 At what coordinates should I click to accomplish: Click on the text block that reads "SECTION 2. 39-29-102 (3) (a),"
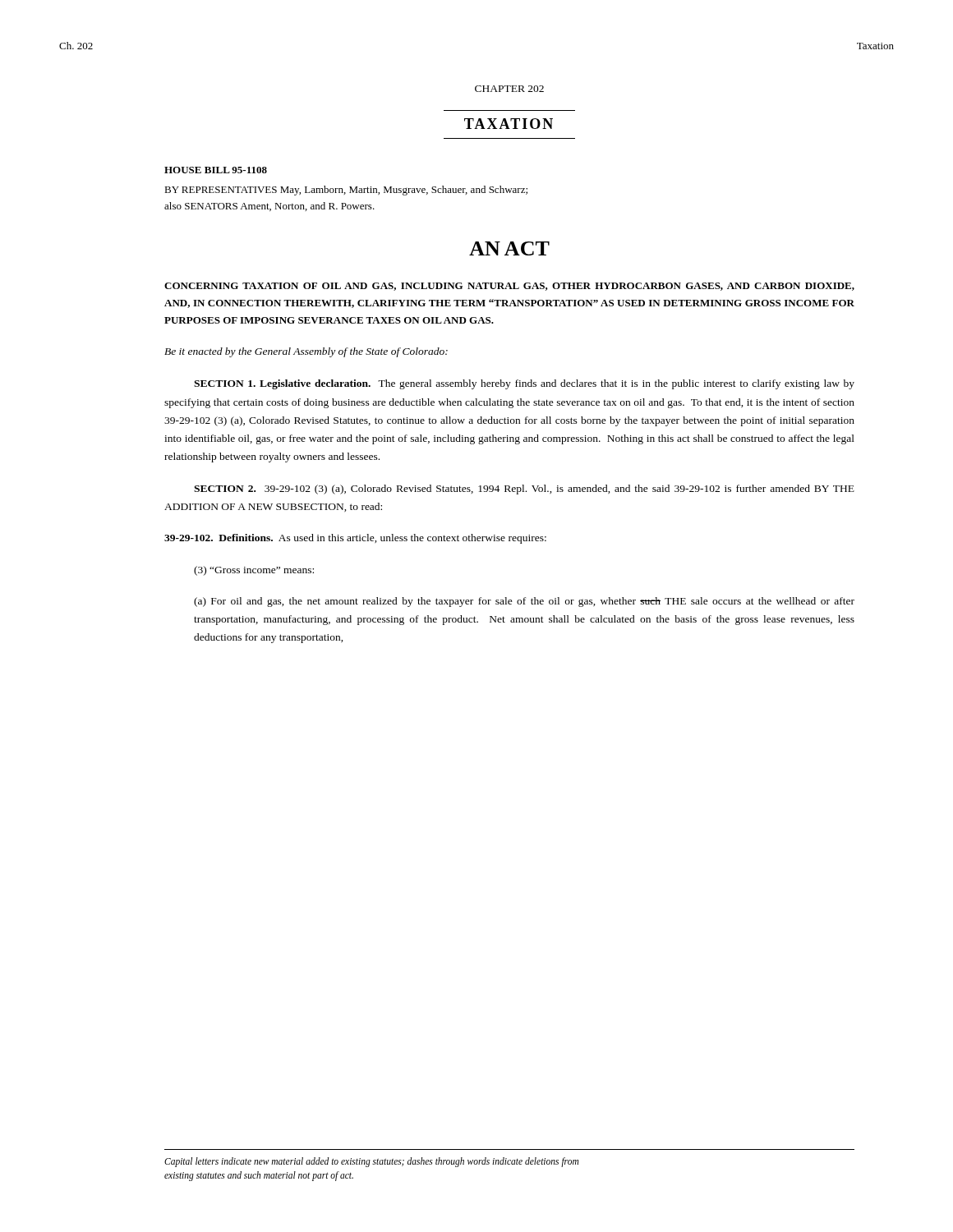[x=509, y=498]
